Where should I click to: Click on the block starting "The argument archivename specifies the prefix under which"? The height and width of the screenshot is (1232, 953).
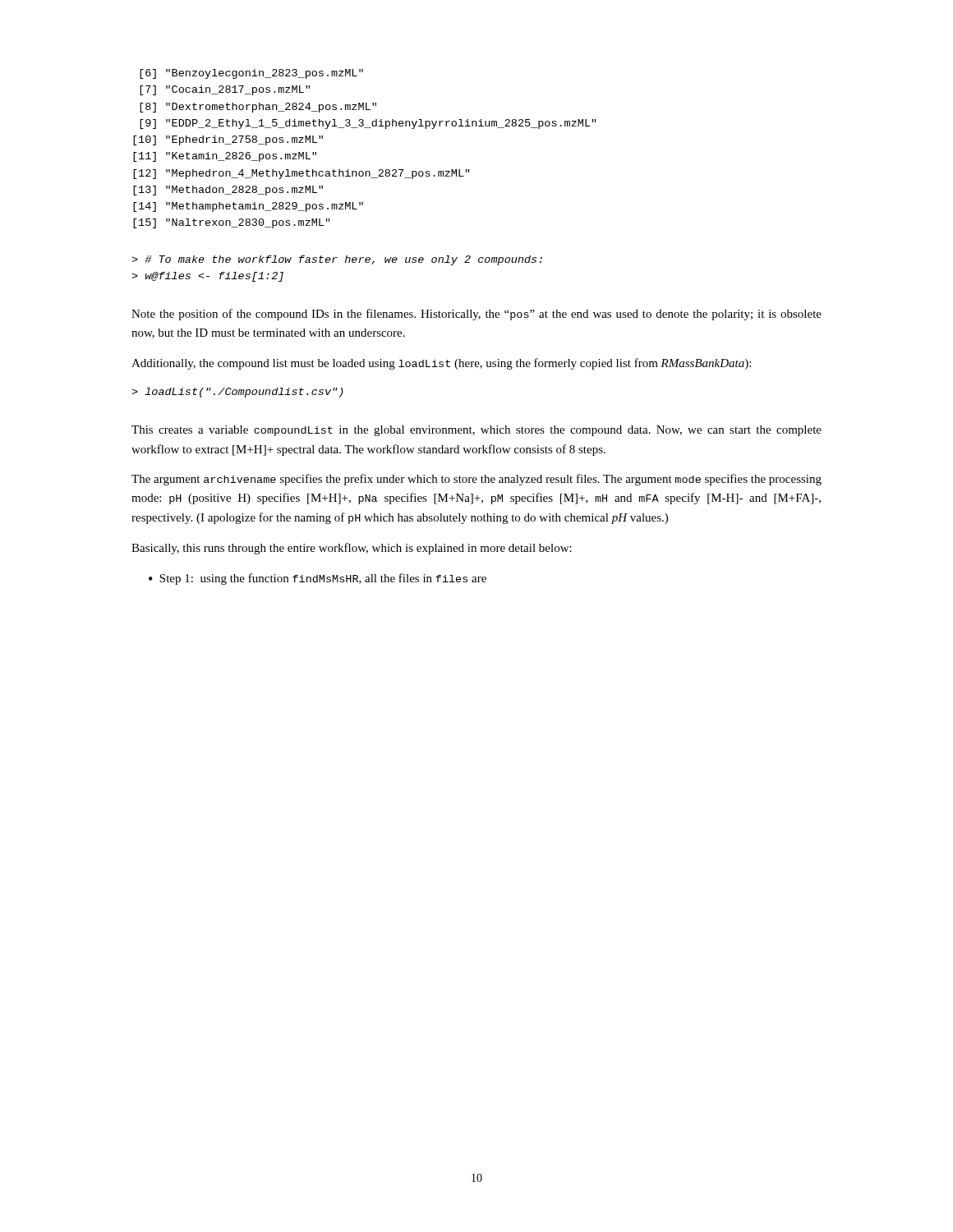click(x=476, y=498)
